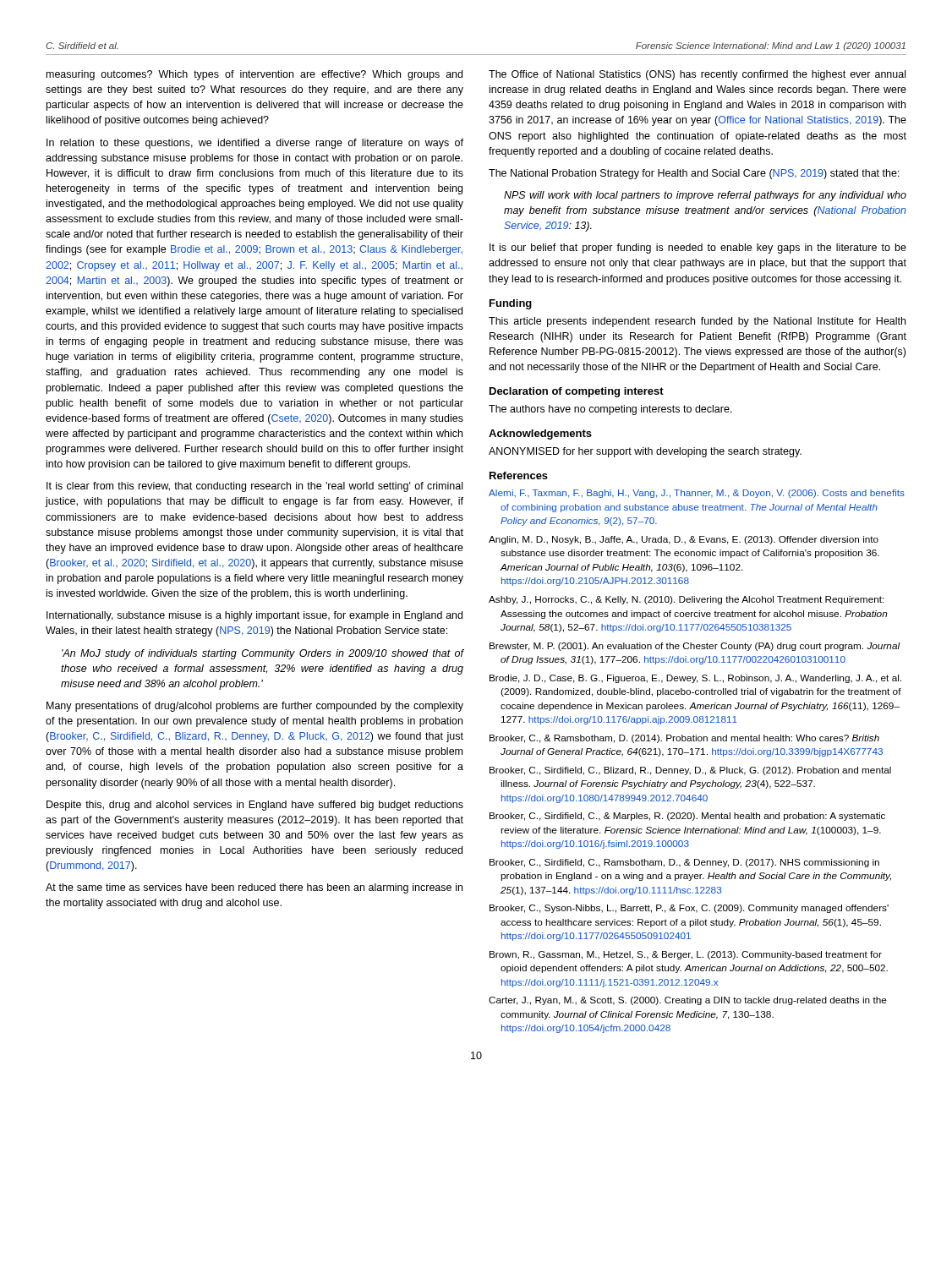Click on the text starting "Ashby, J., Horrocks, C., & Kelly,"
The height and width of the screenshot is (1268, 952).
(x=688, y=613)
